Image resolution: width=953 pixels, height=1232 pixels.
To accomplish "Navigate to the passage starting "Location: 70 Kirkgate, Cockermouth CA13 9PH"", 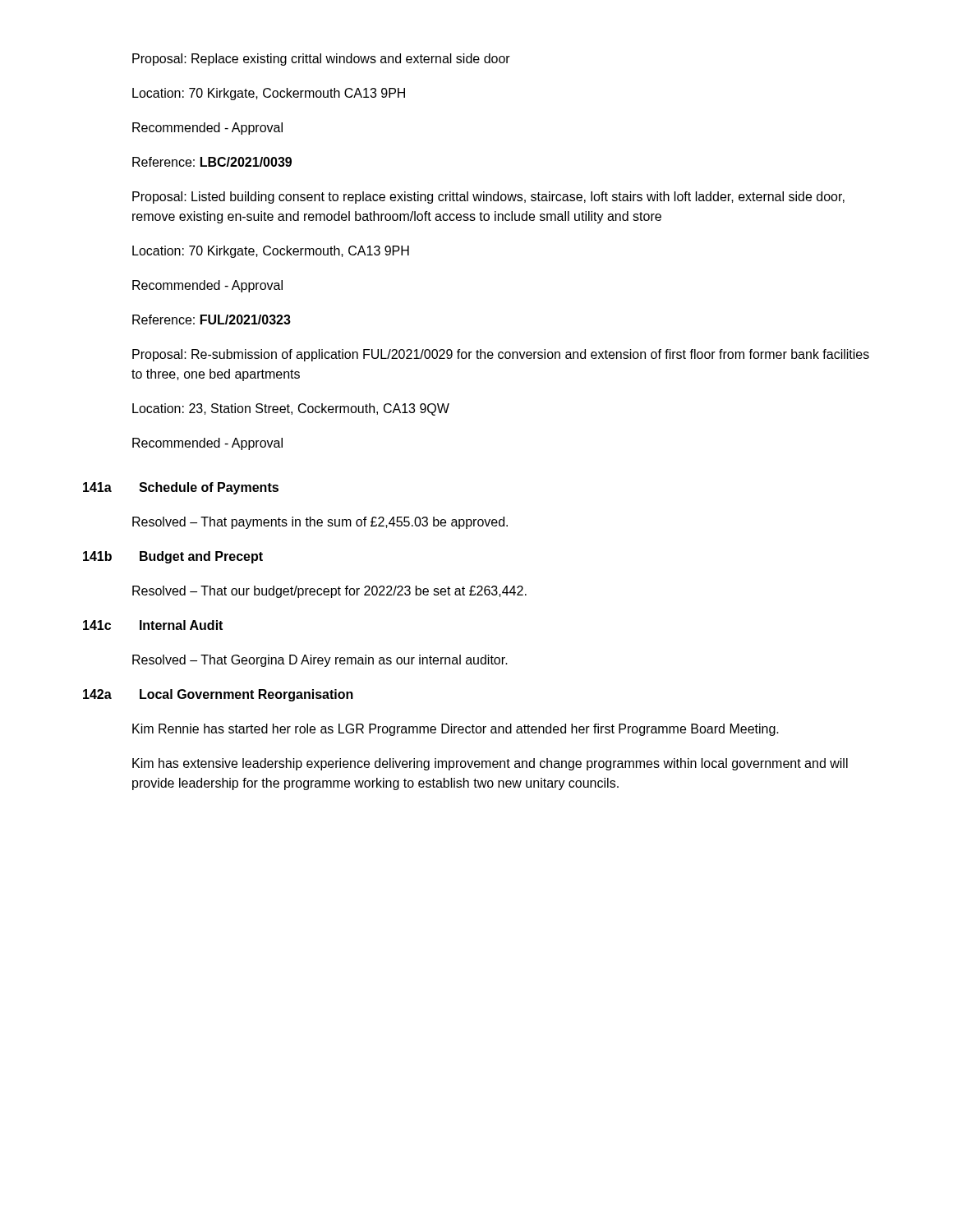I will (x=269, y=93).
